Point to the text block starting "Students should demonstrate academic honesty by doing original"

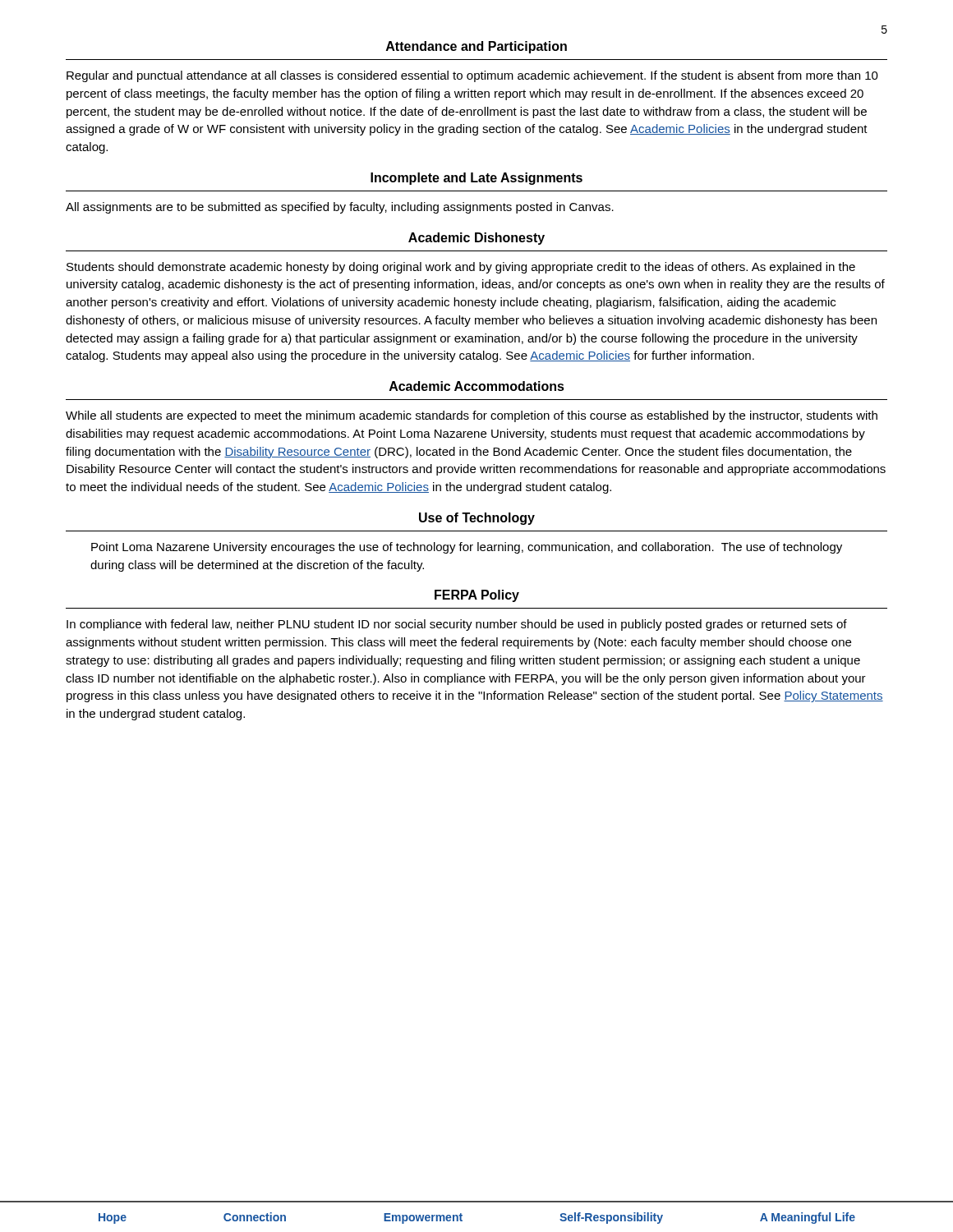pos(475,311)
